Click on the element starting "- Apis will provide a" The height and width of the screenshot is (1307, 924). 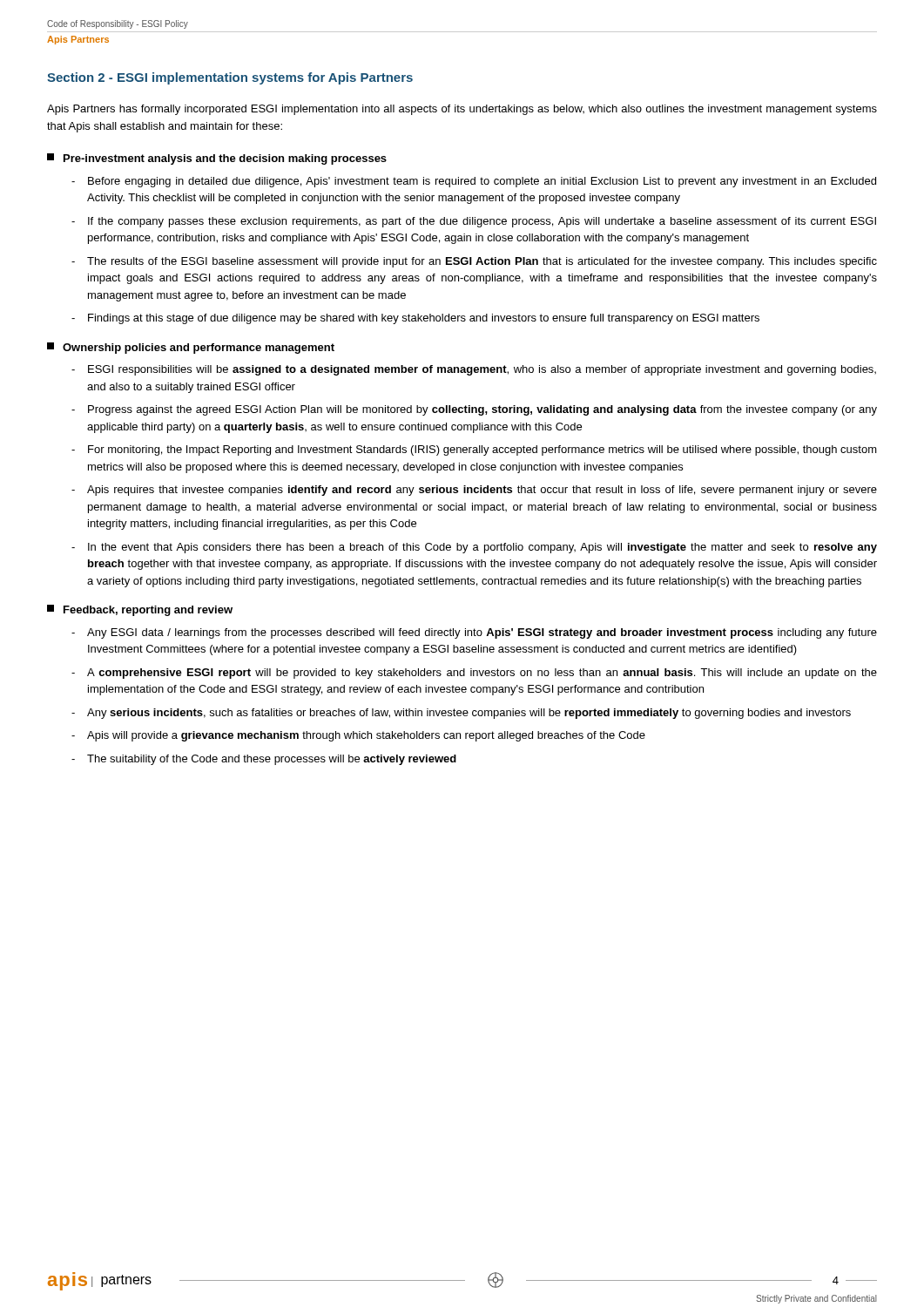coord(474,735)
